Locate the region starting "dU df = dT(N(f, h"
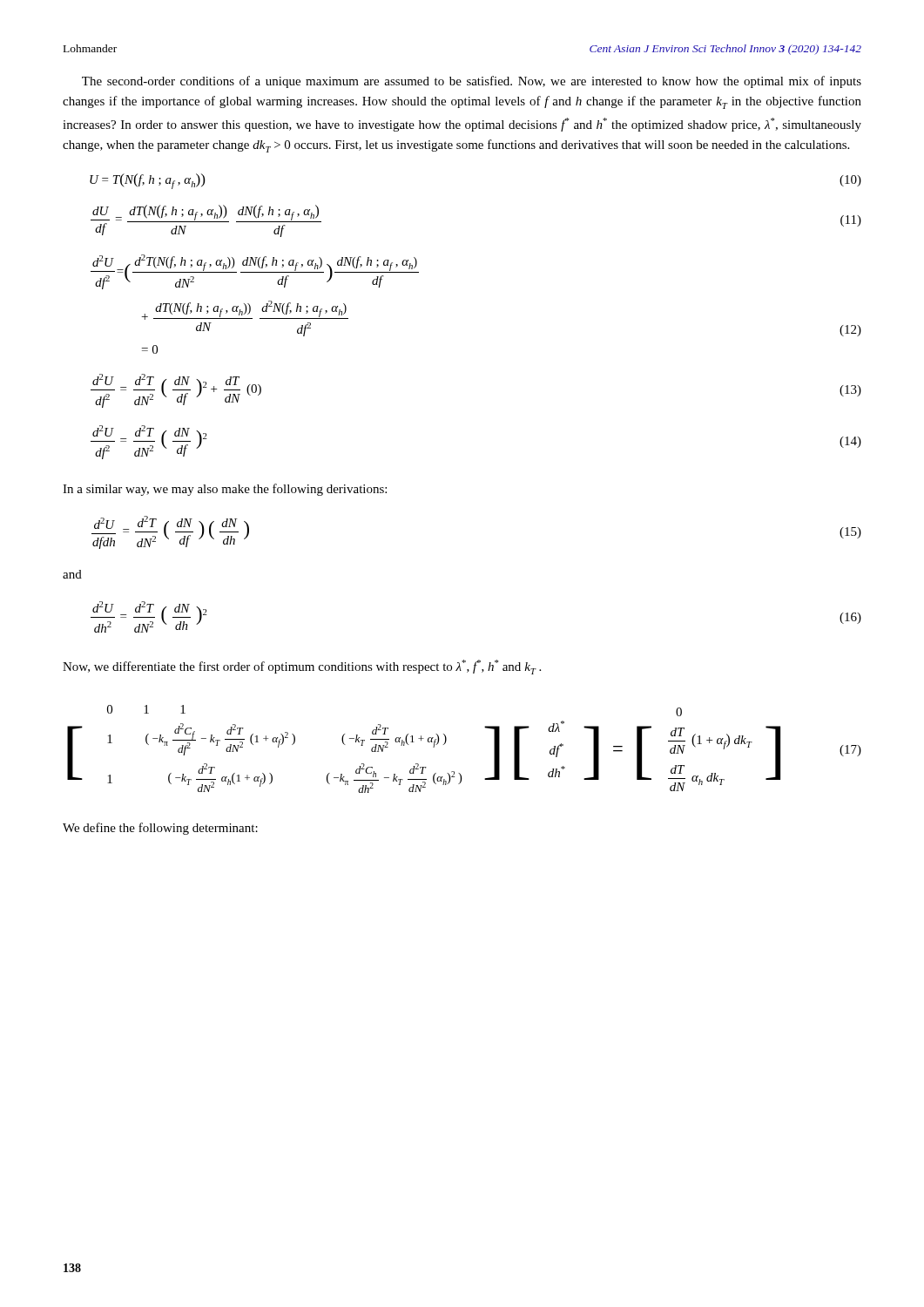The image size is (924, 1307). click(x=178, y=222)
